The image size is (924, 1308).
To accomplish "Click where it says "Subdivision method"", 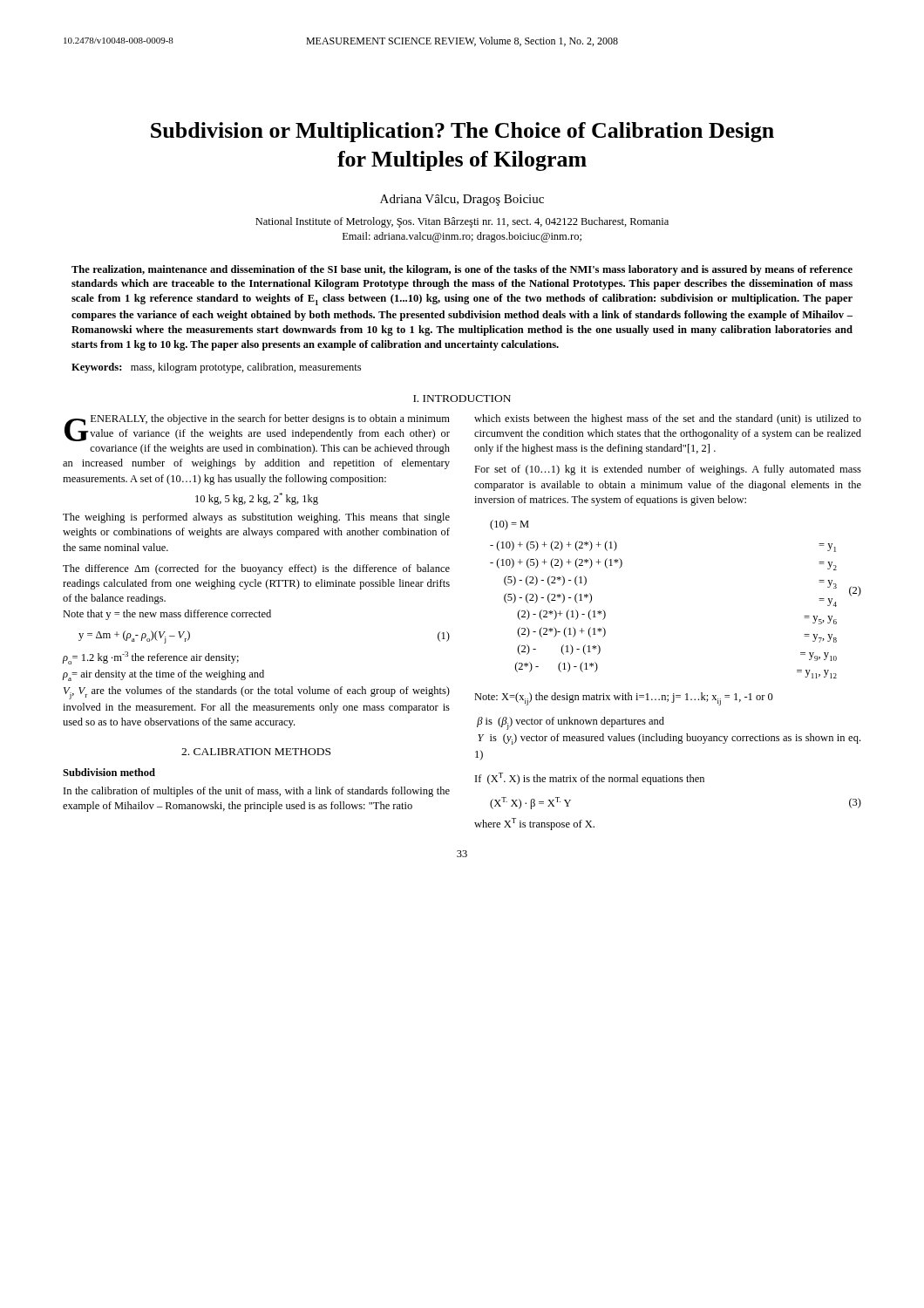I will (x=109, y=772).
